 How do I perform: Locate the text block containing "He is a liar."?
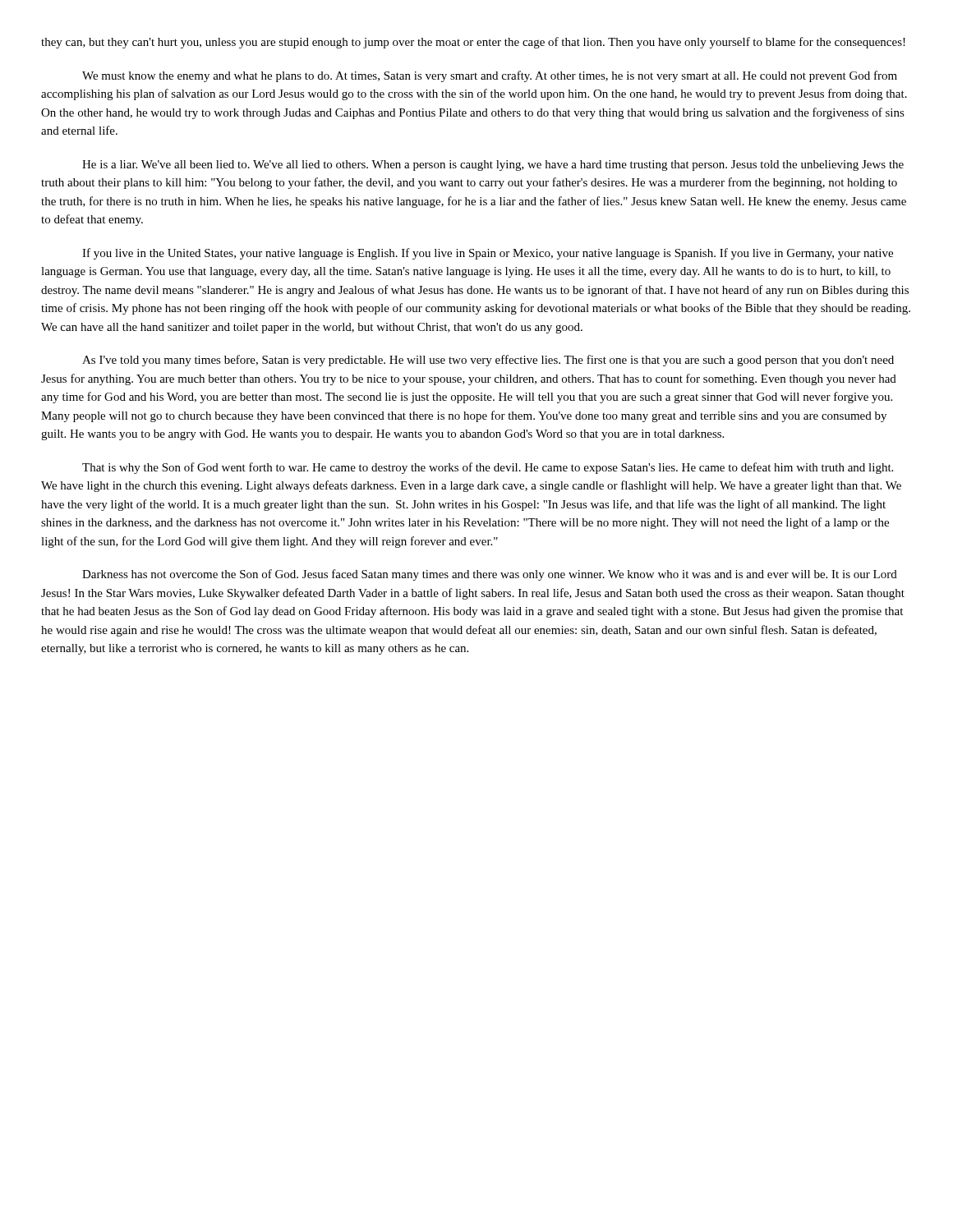pos(474,192)
